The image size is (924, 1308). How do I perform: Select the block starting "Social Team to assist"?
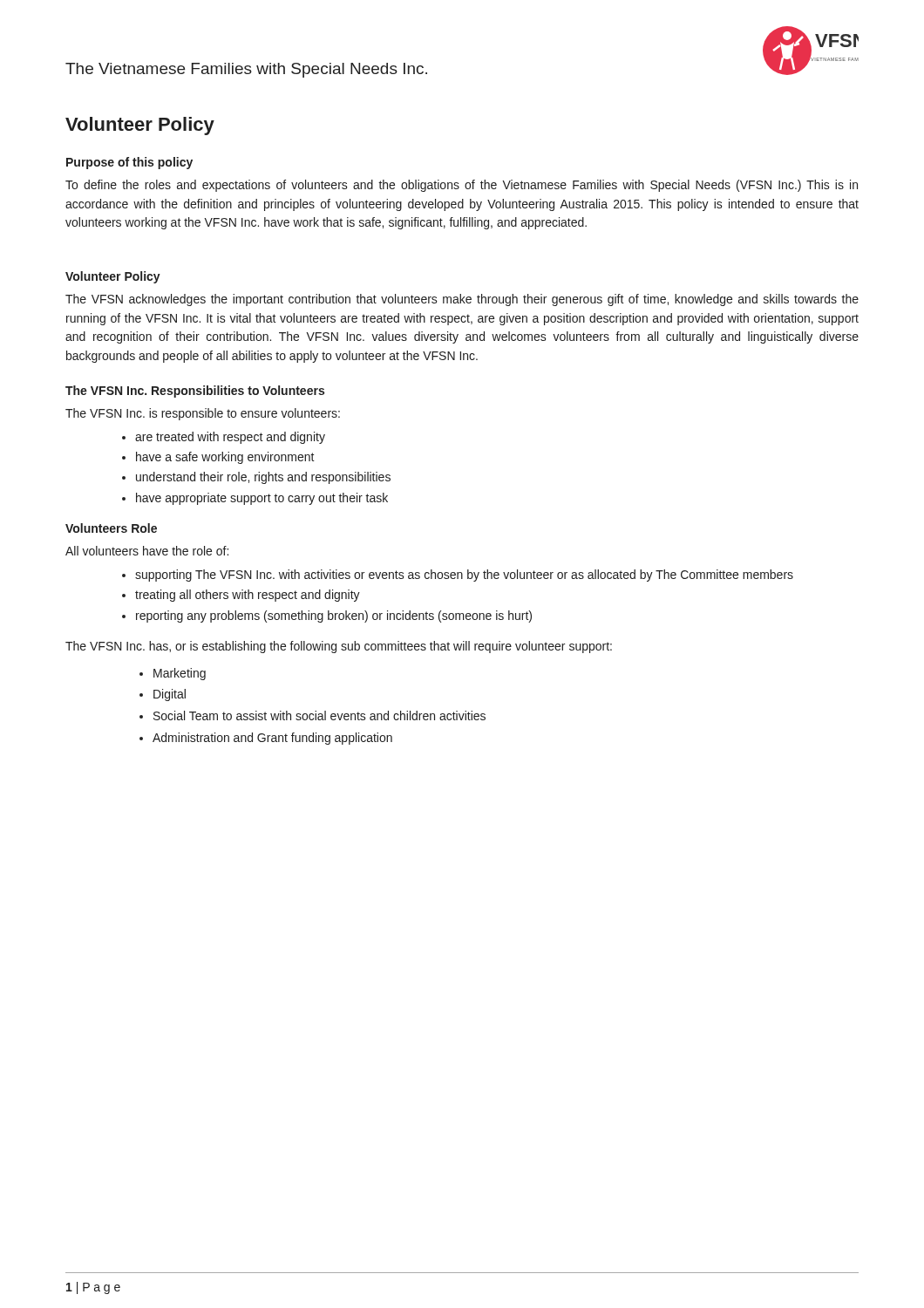pos(319,716)
